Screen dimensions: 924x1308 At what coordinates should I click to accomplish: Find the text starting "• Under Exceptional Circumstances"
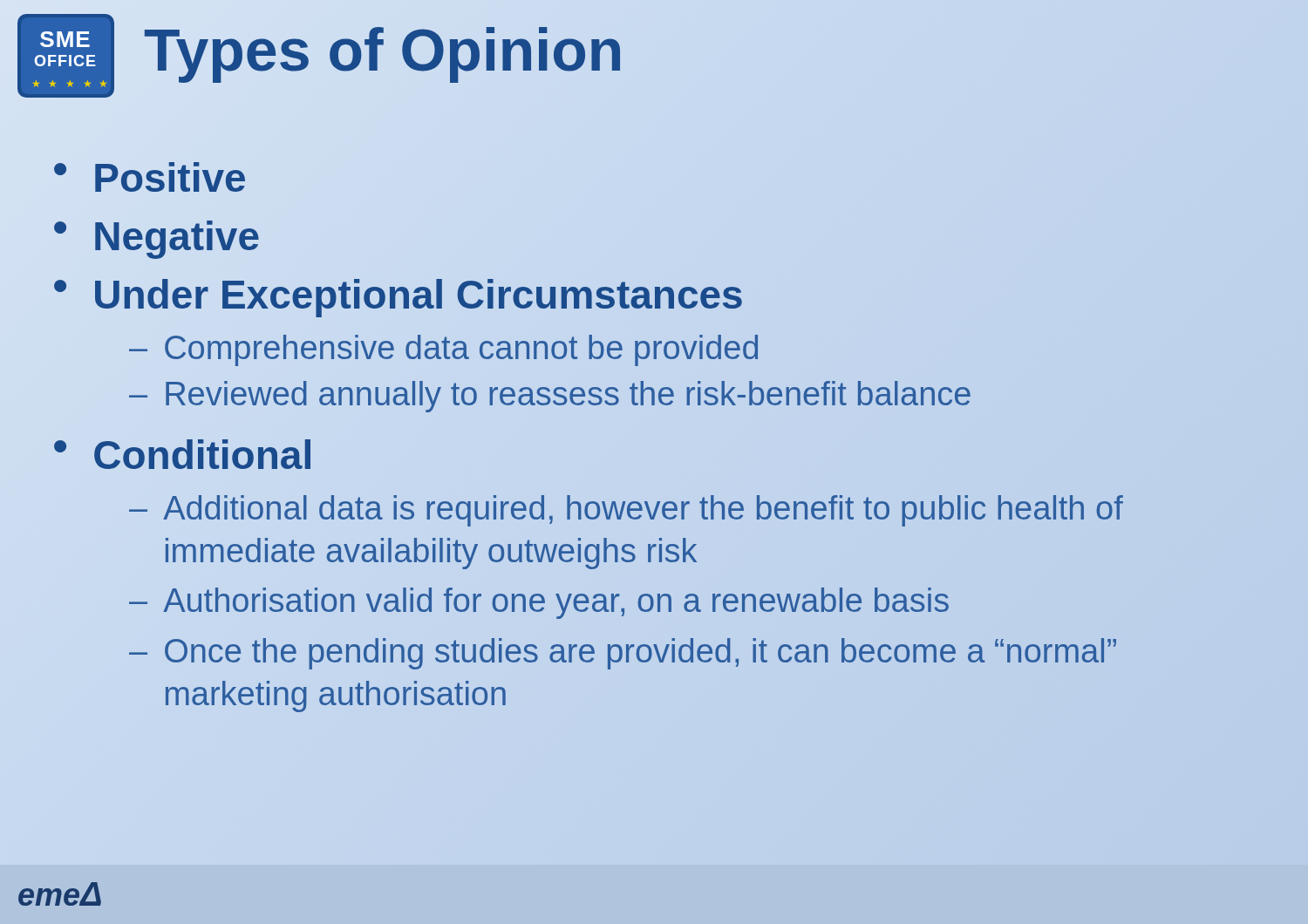(398, 295)
